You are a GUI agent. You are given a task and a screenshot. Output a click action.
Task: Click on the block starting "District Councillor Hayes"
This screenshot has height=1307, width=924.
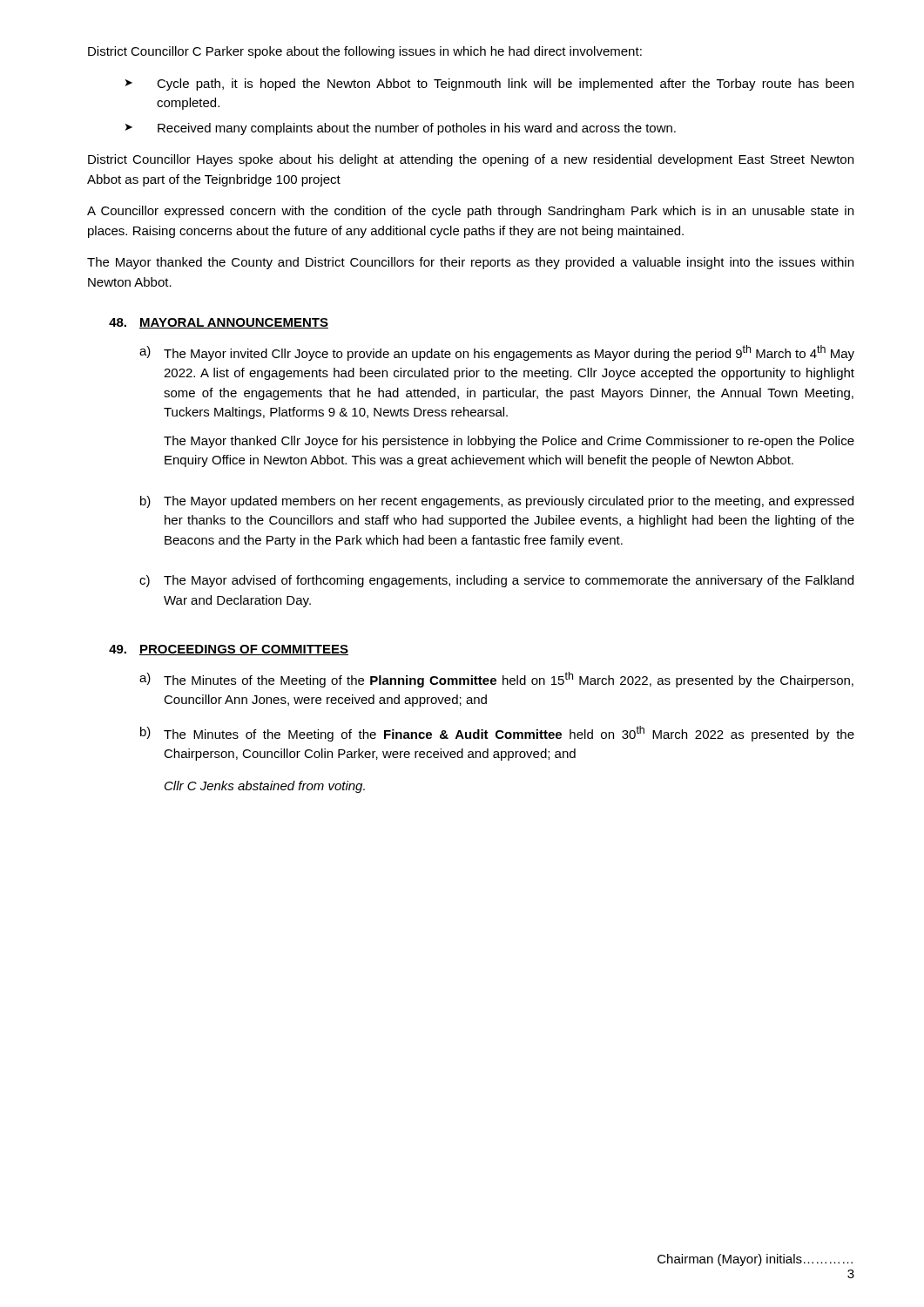(x=471, y=169)
